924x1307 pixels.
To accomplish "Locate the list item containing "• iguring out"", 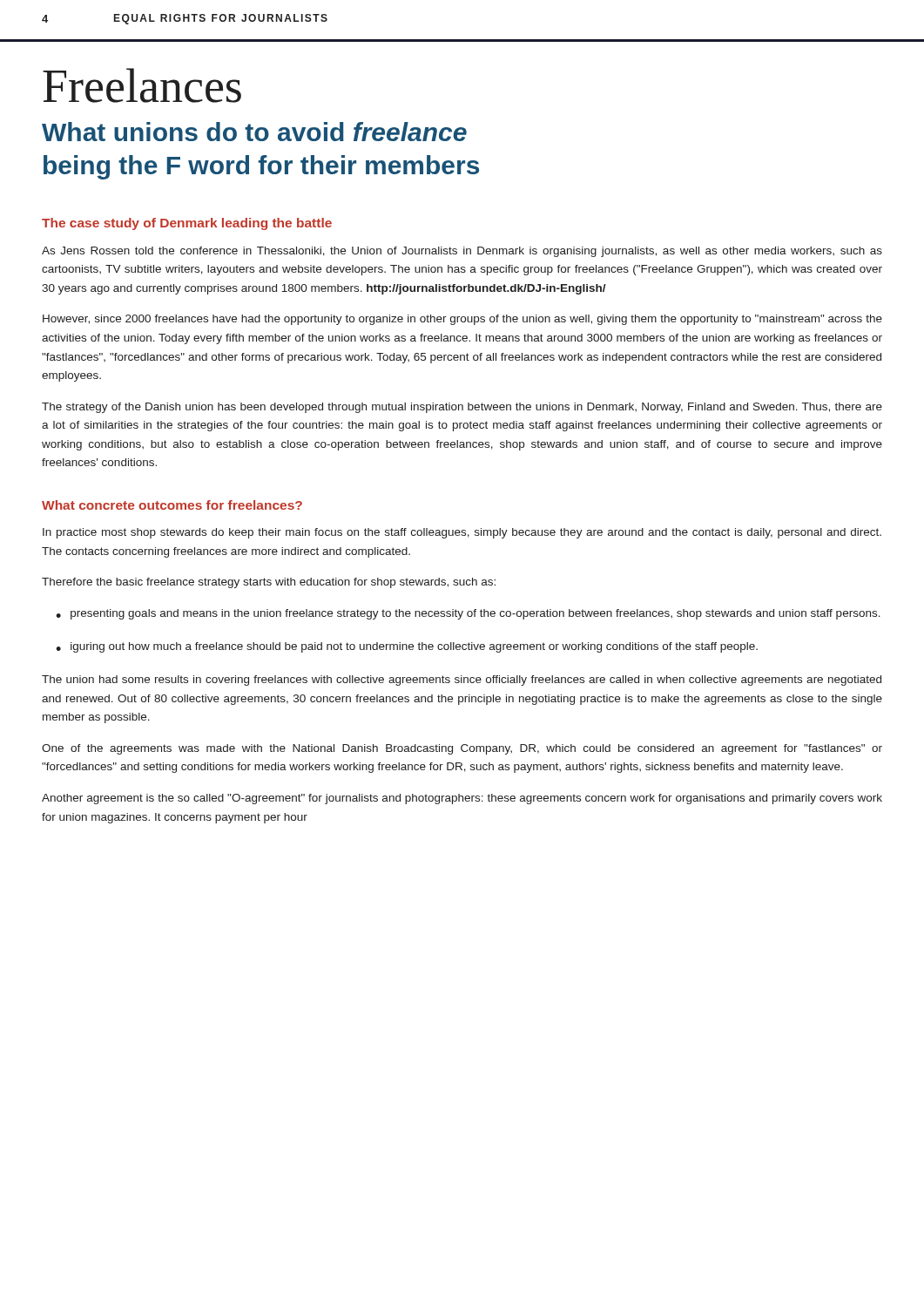I will pyautogui.click(x=407, y=649).
